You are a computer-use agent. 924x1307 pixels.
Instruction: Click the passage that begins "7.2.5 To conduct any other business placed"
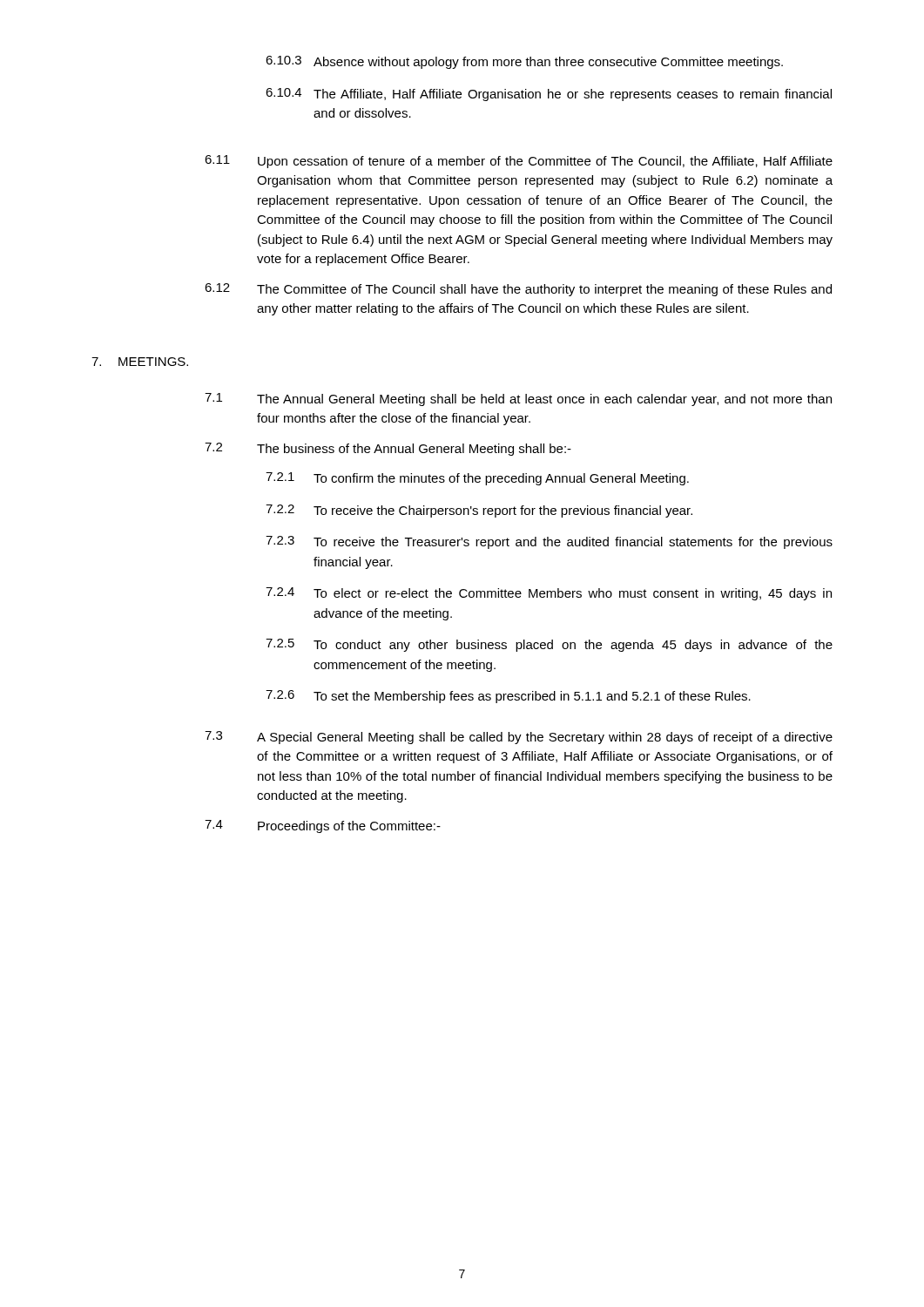pos(549,655)
